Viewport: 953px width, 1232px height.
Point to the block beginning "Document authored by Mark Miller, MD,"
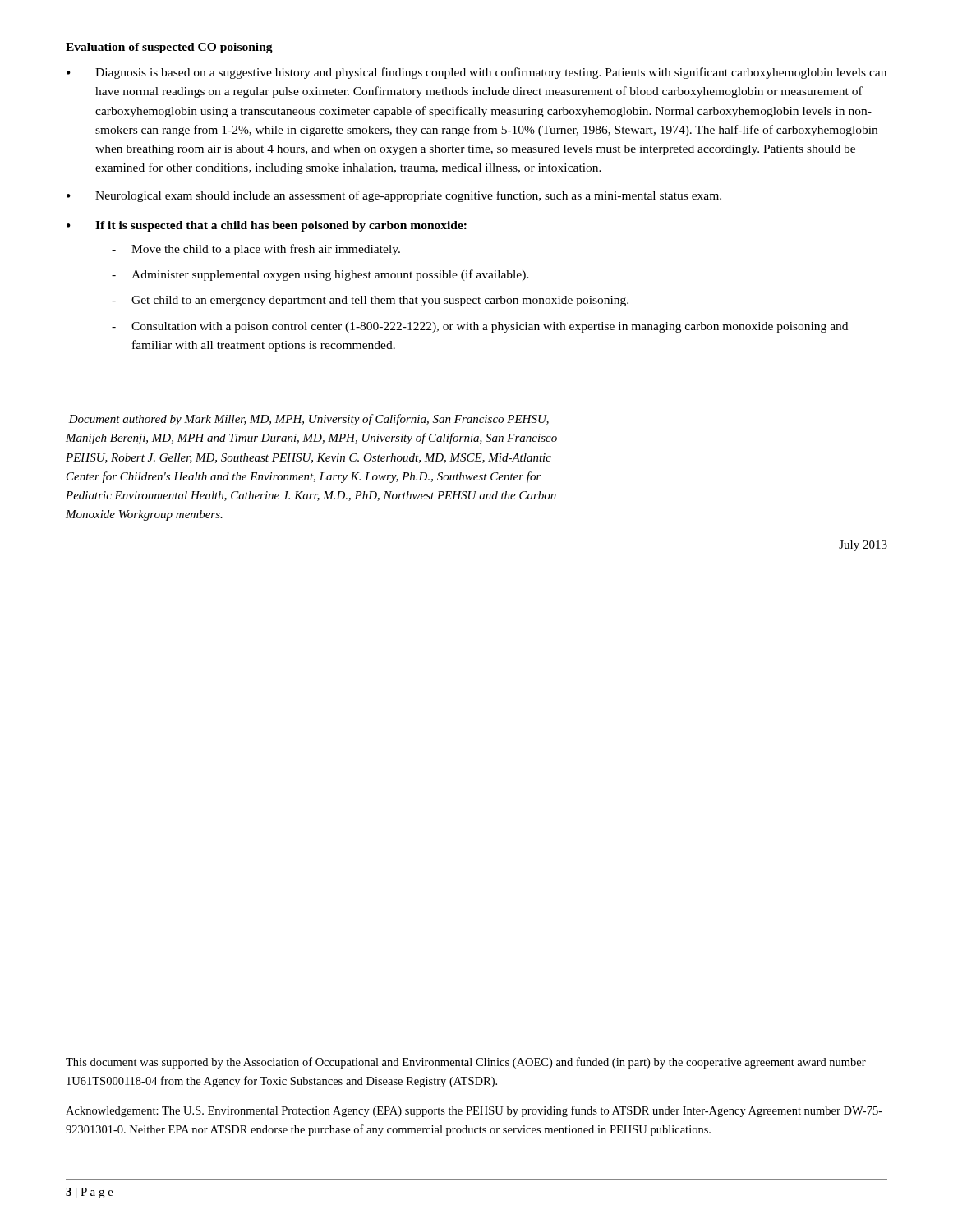coord(311,467)
